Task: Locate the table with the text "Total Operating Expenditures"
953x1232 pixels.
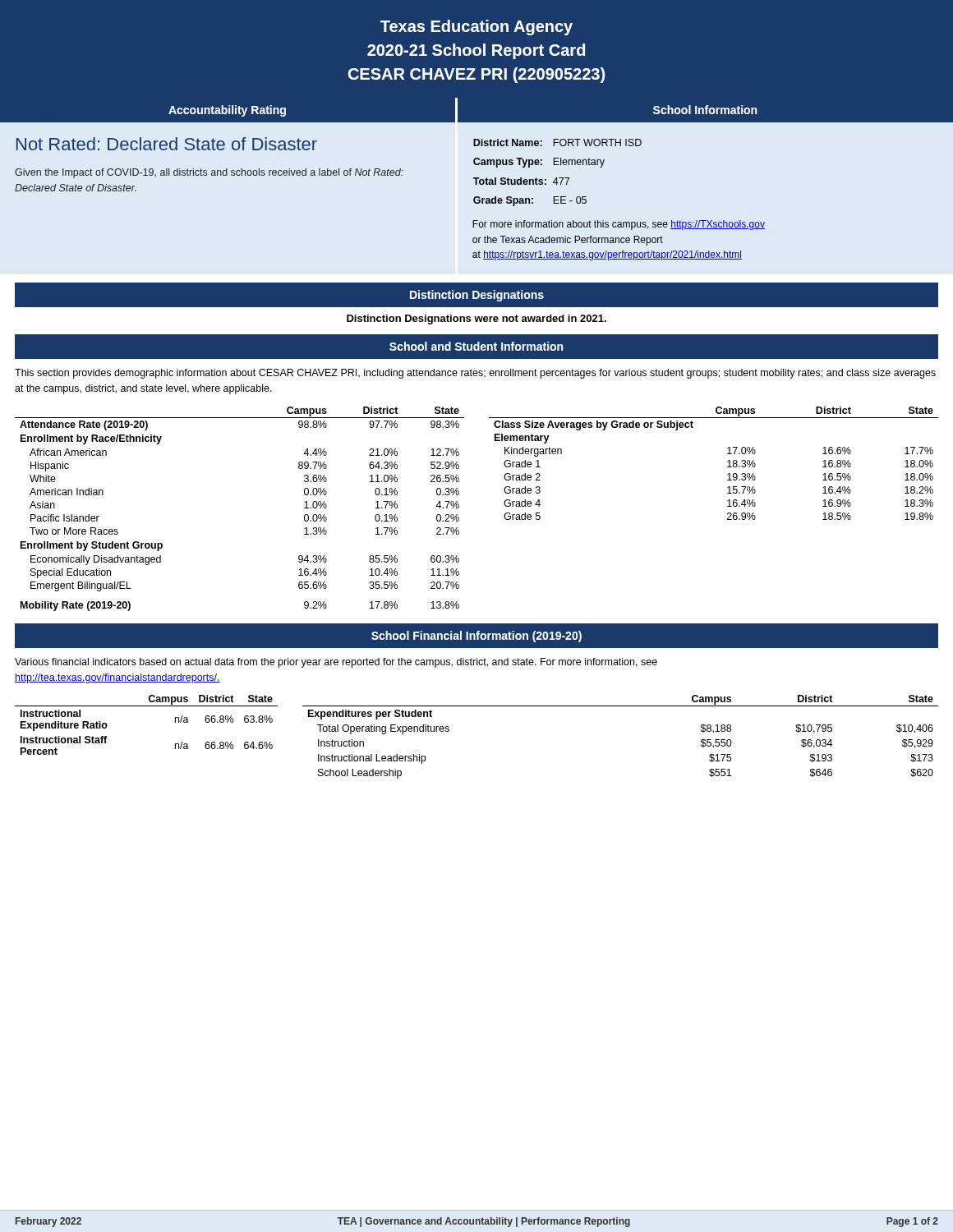Action: (620, 736)
